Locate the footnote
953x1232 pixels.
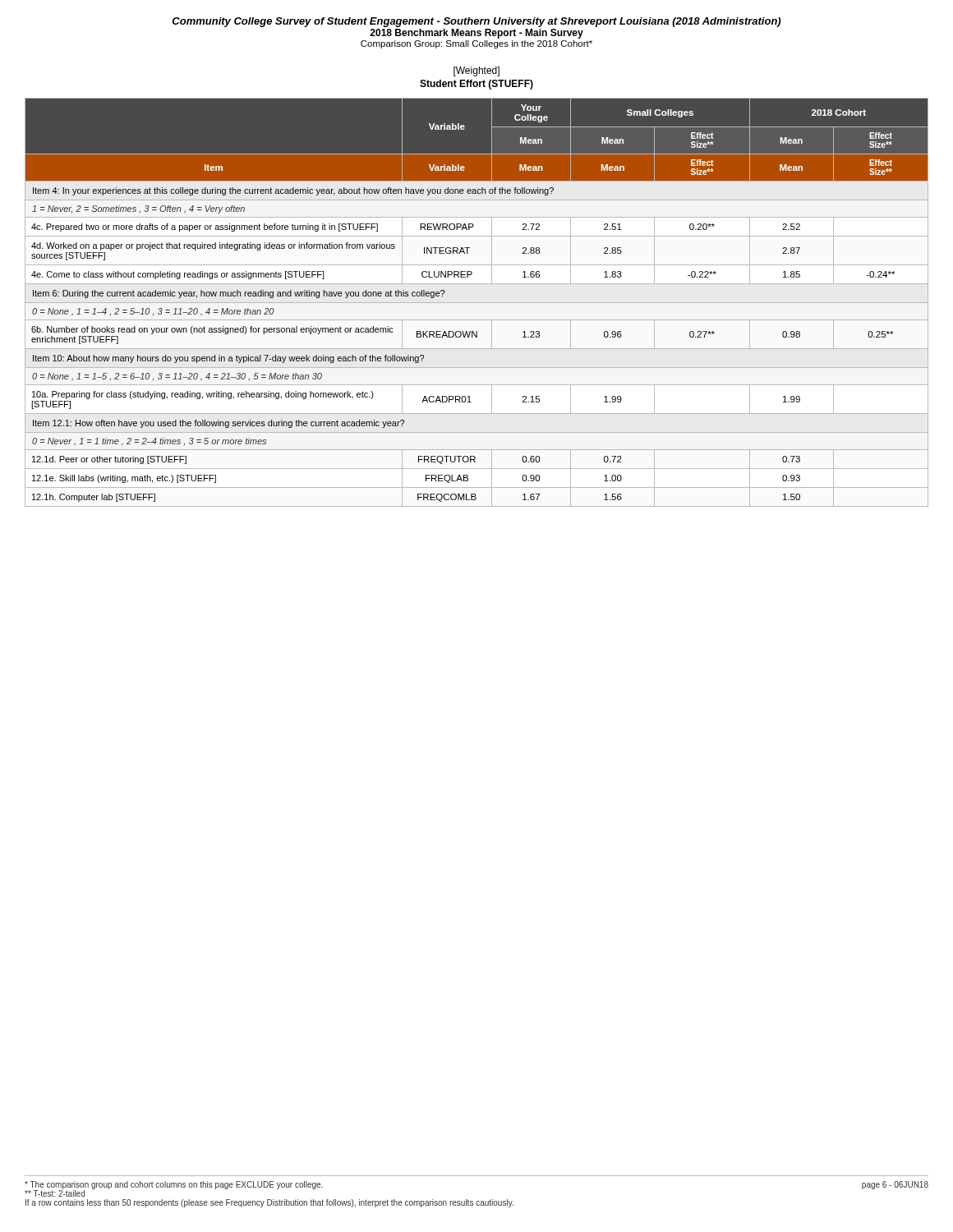pyautogui.click(x=476, y=1194)
